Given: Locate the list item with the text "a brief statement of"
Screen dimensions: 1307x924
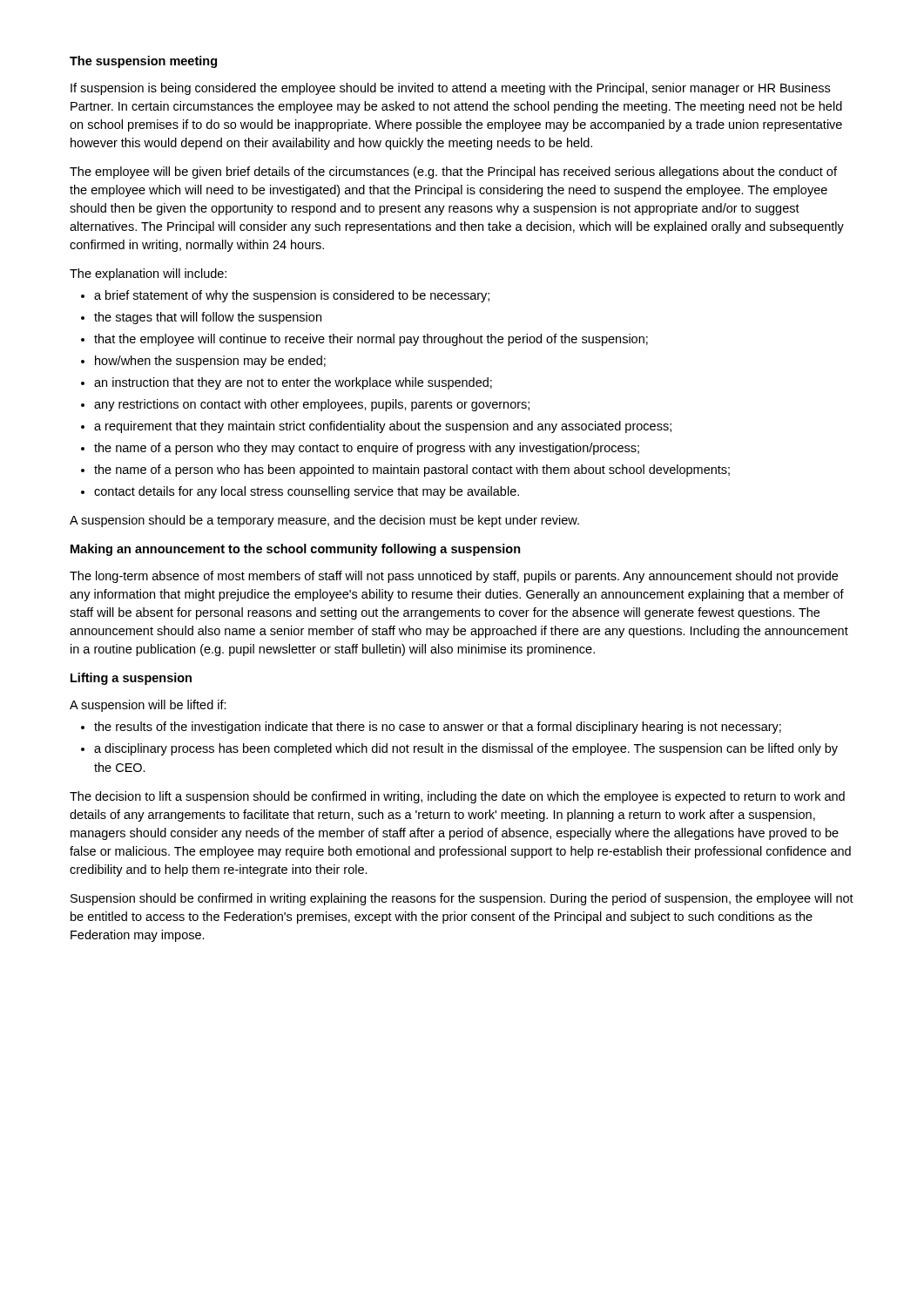Looking at the screenshot, I should click(x=292, y=296).
